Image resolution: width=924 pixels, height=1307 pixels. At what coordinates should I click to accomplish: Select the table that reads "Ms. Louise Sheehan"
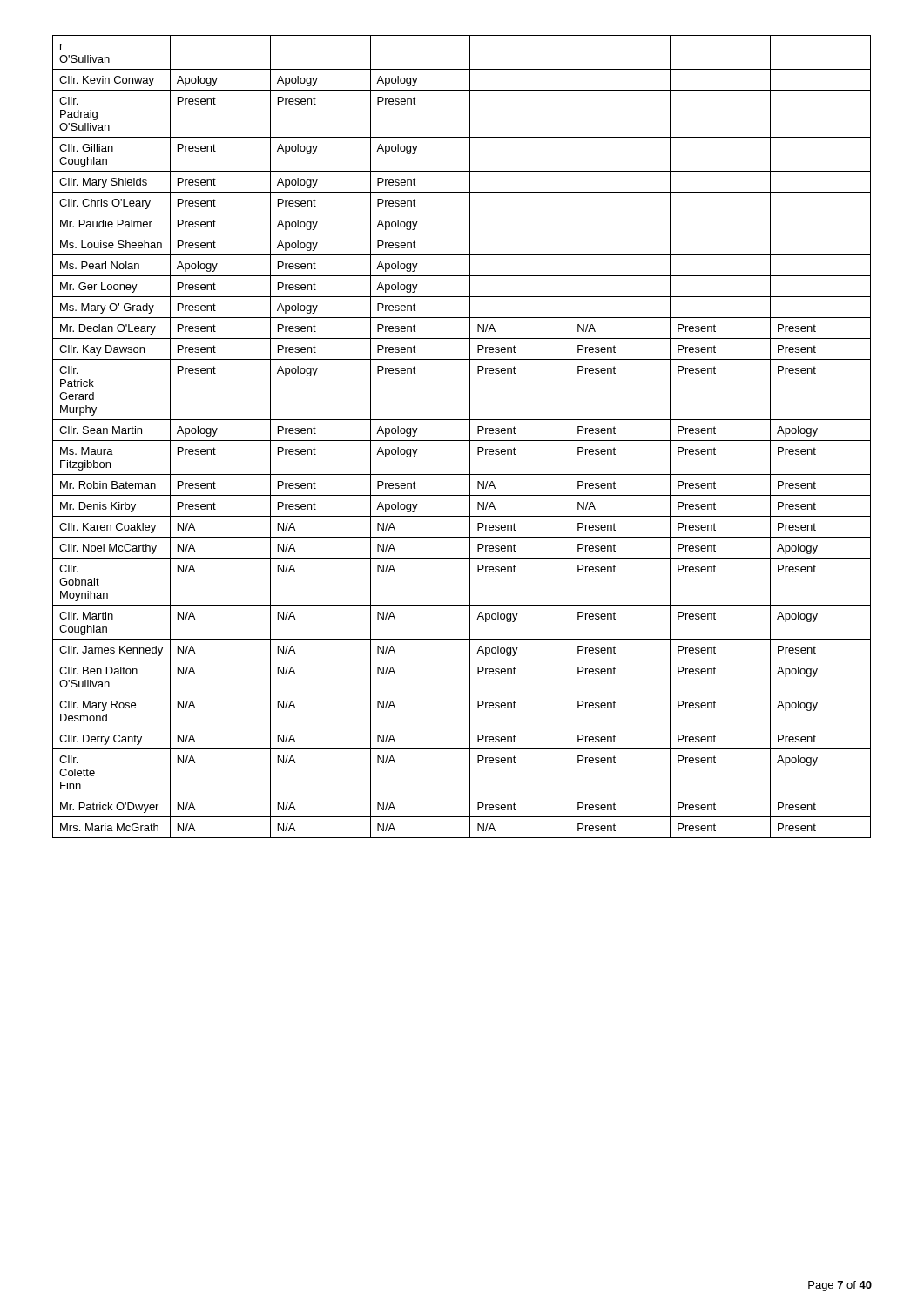click(x=462, y=437)
